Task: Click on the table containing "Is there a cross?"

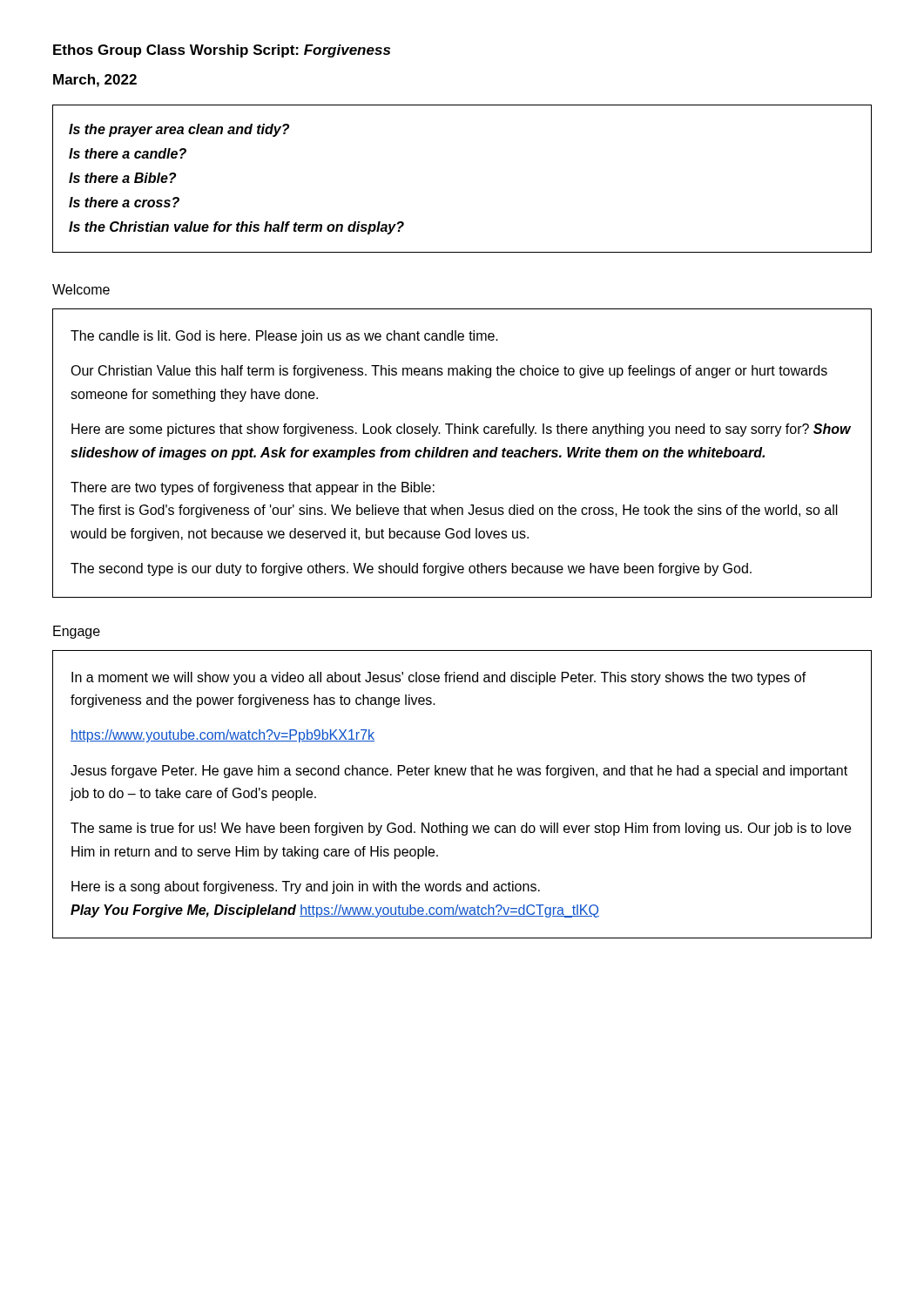Action: pyautogui.click(x=462, y=179)
